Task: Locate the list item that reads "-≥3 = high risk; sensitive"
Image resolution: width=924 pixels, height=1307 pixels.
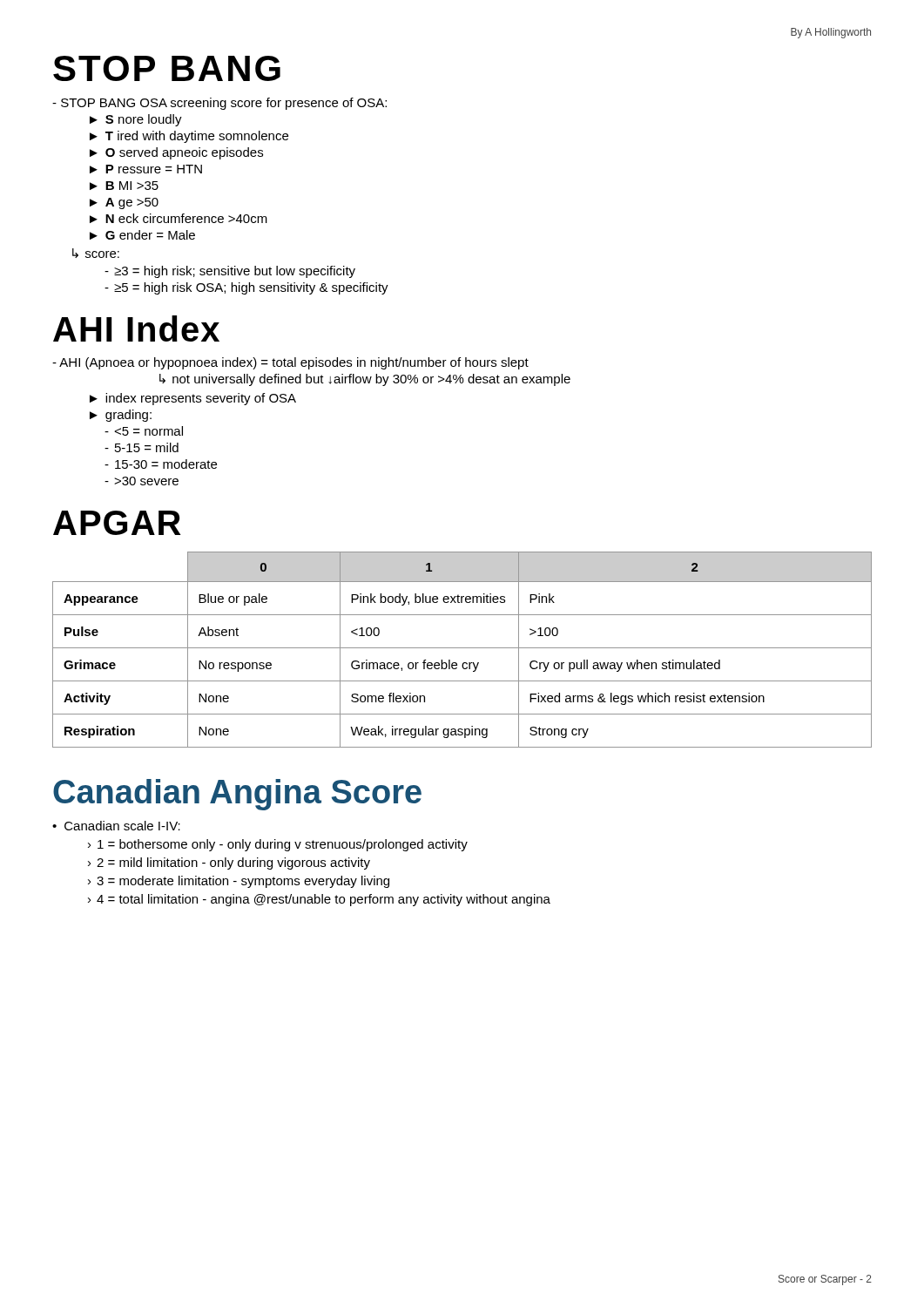Action: pos(230,271)
